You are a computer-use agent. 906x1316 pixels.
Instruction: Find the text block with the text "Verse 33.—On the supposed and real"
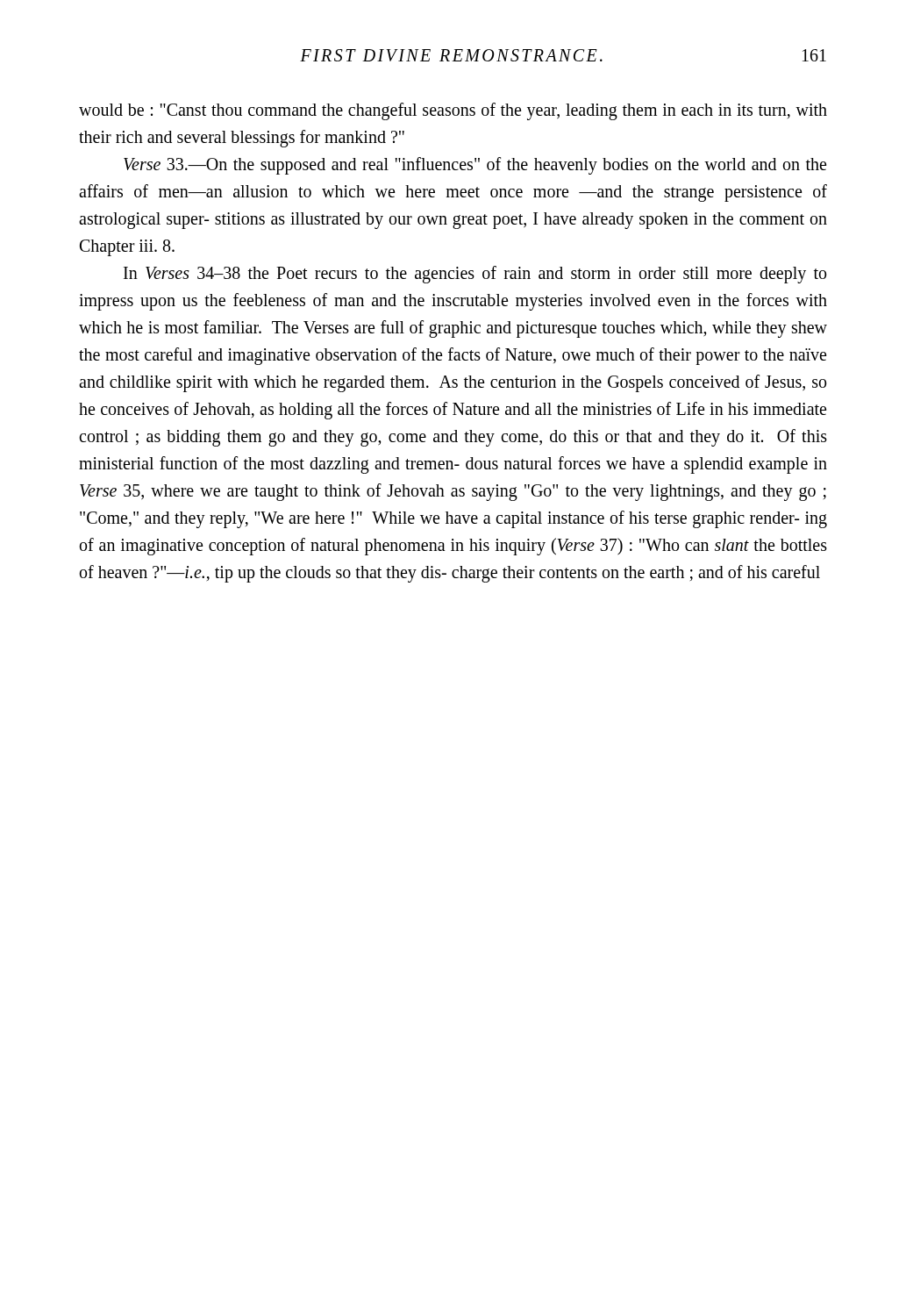[x=453, y=205]
